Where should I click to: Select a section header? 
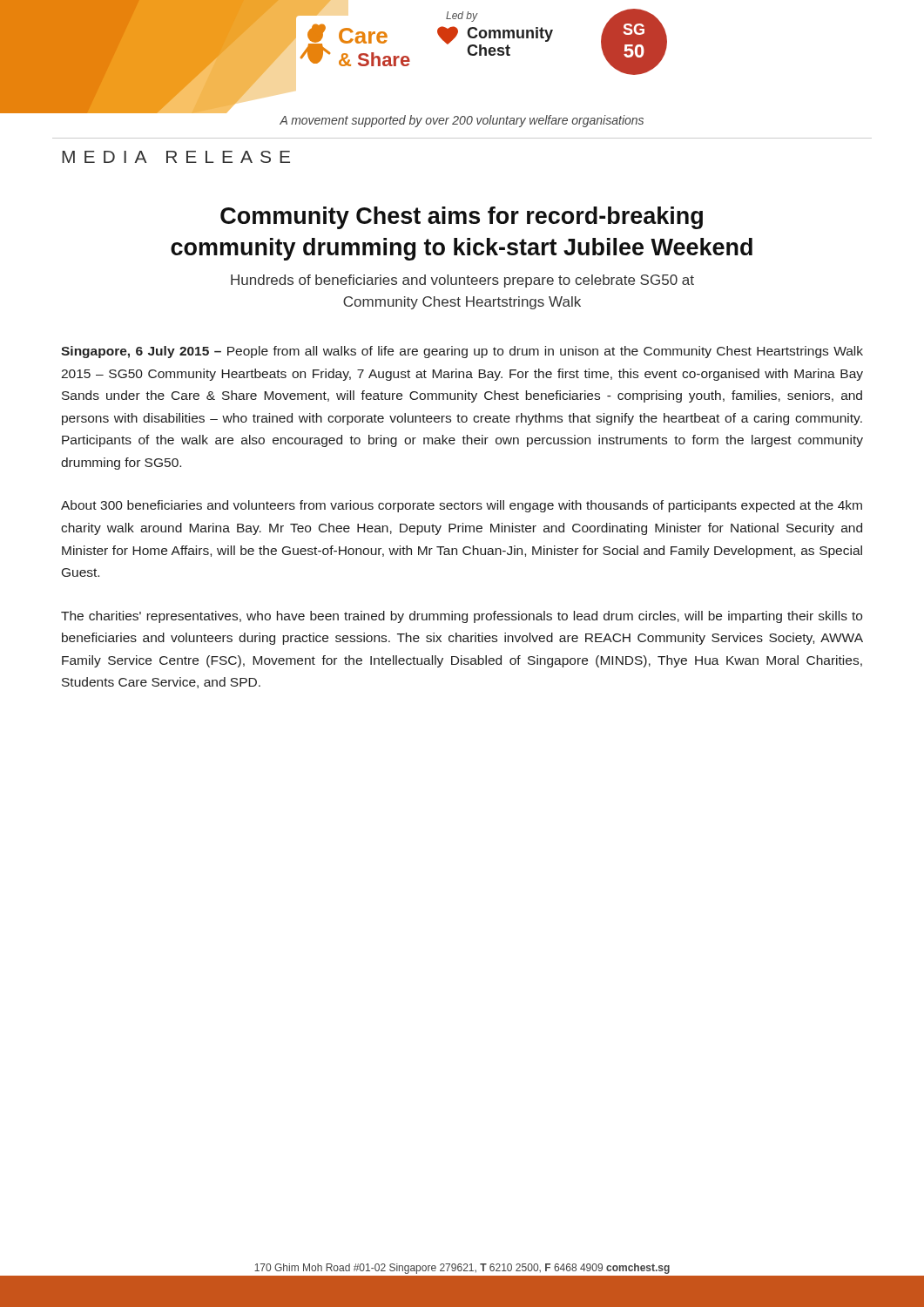(179, 156)
